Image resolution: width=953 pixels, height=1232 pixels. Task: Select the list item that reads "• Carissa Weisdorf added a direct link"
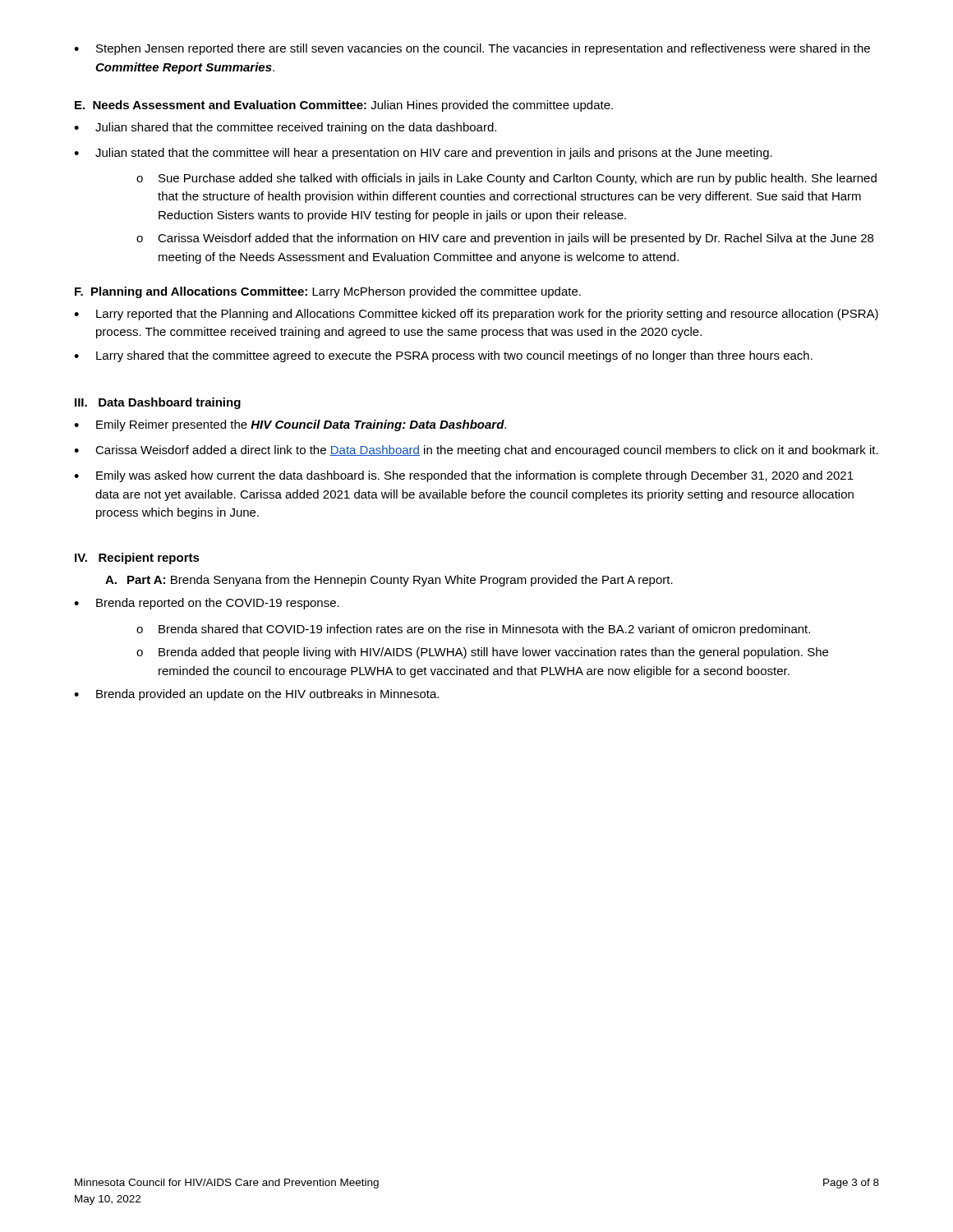[476, 452]
